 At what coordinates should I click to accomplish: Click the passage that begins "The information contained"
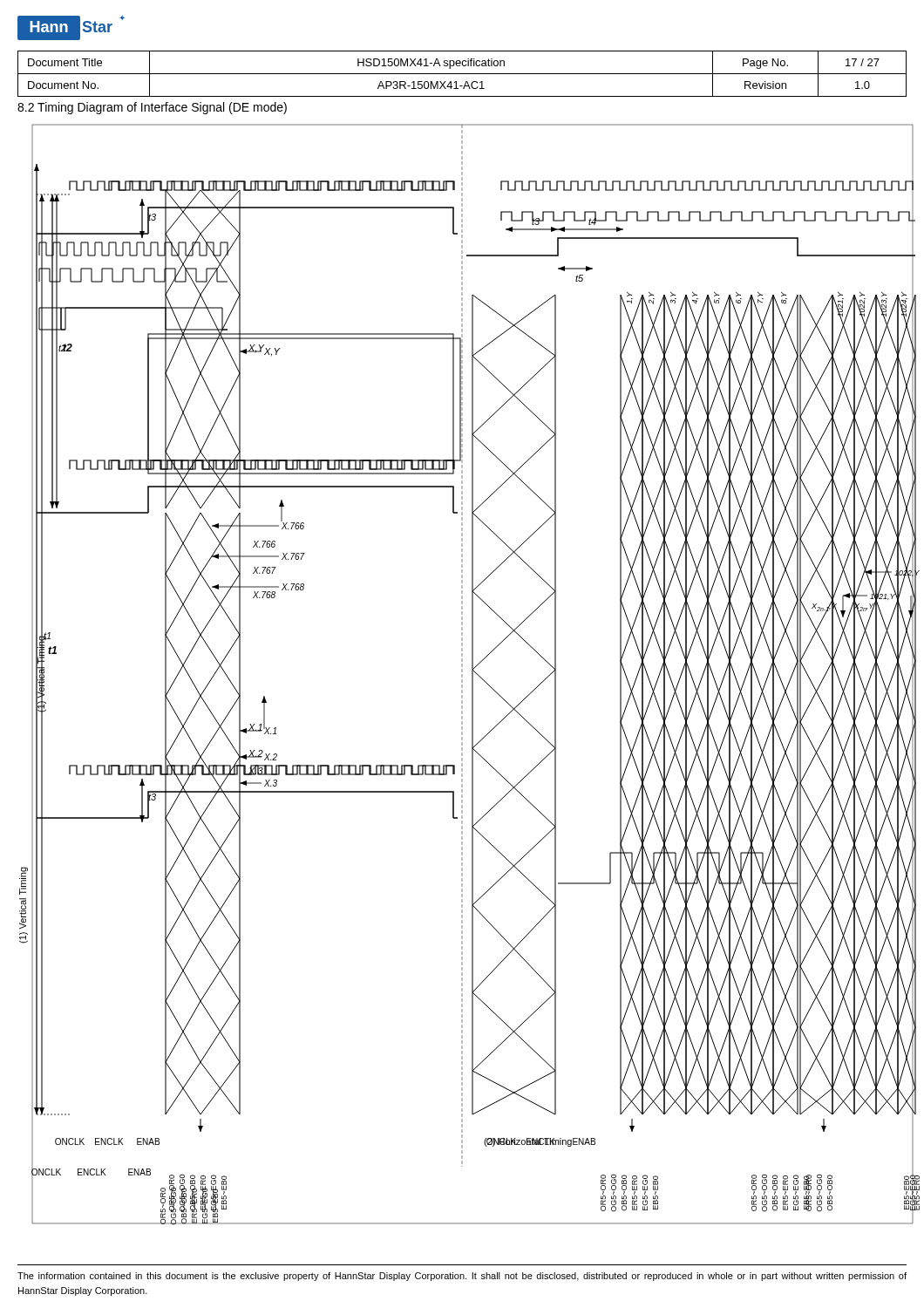[462, 1283]
